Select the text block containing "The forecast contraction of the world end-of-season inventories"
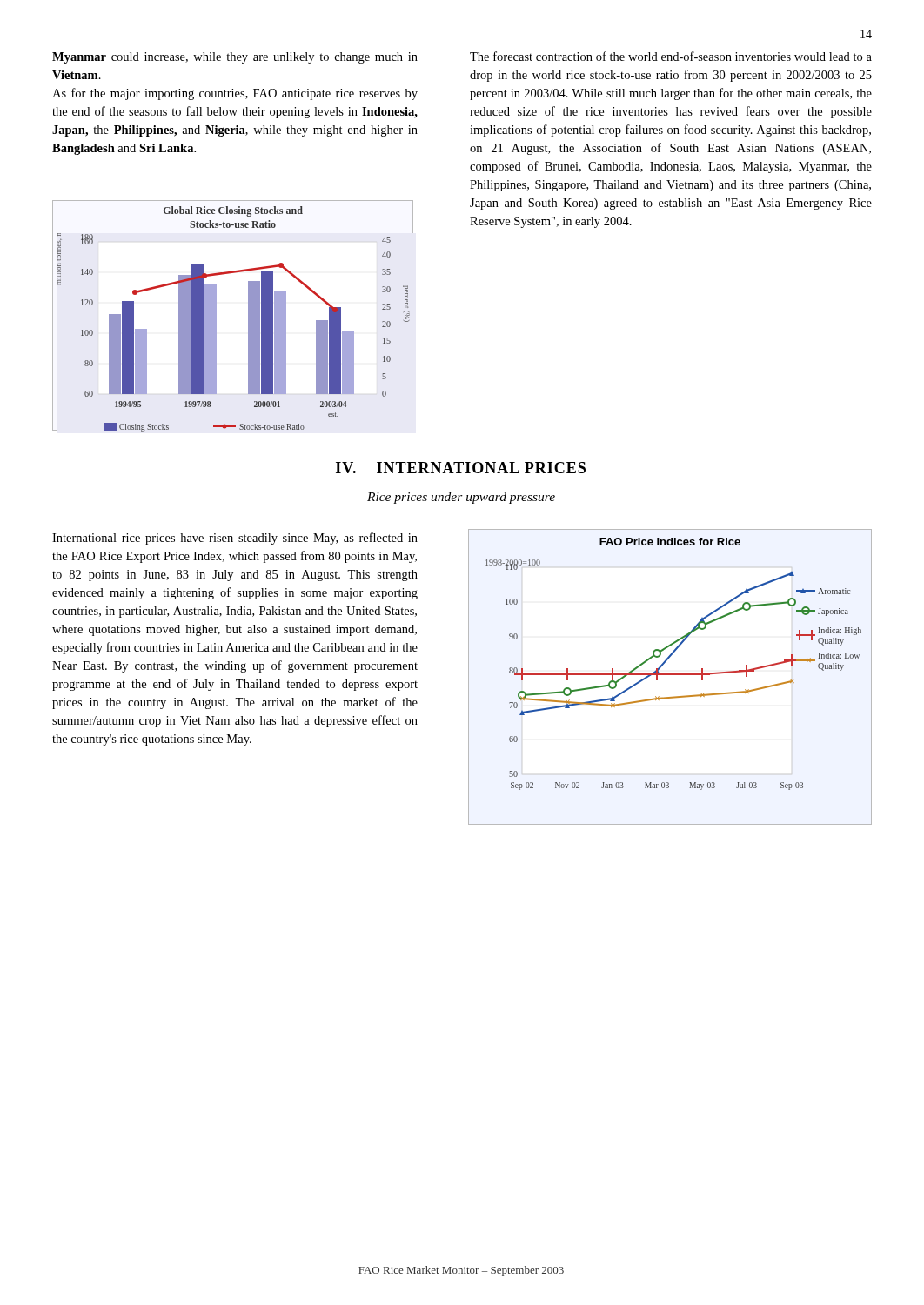924x1305 pixels. pyautogui.click(x=671, y=139)
